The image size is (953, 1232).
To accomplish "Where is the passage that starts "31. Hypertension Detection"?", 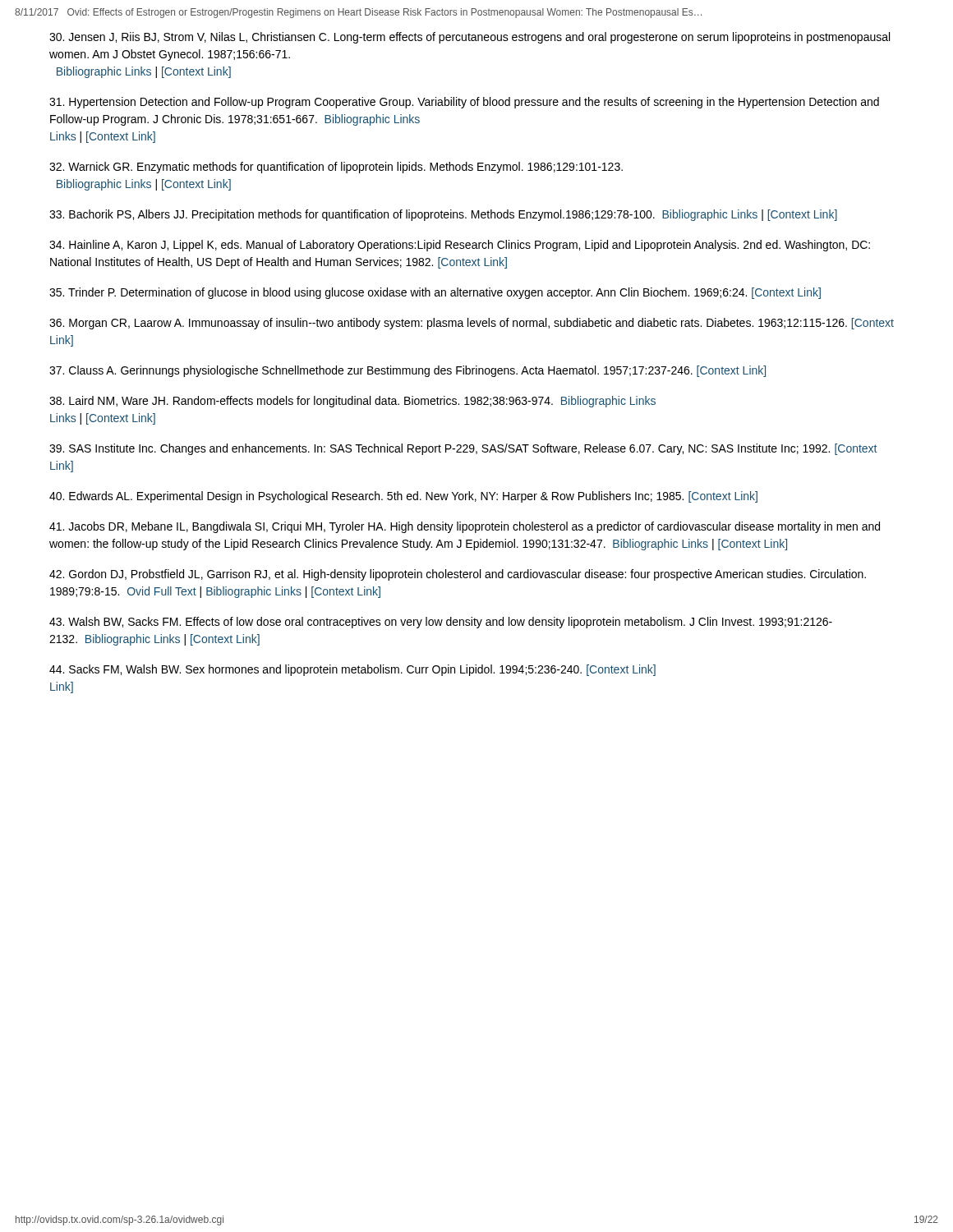I will click(464, 119).
